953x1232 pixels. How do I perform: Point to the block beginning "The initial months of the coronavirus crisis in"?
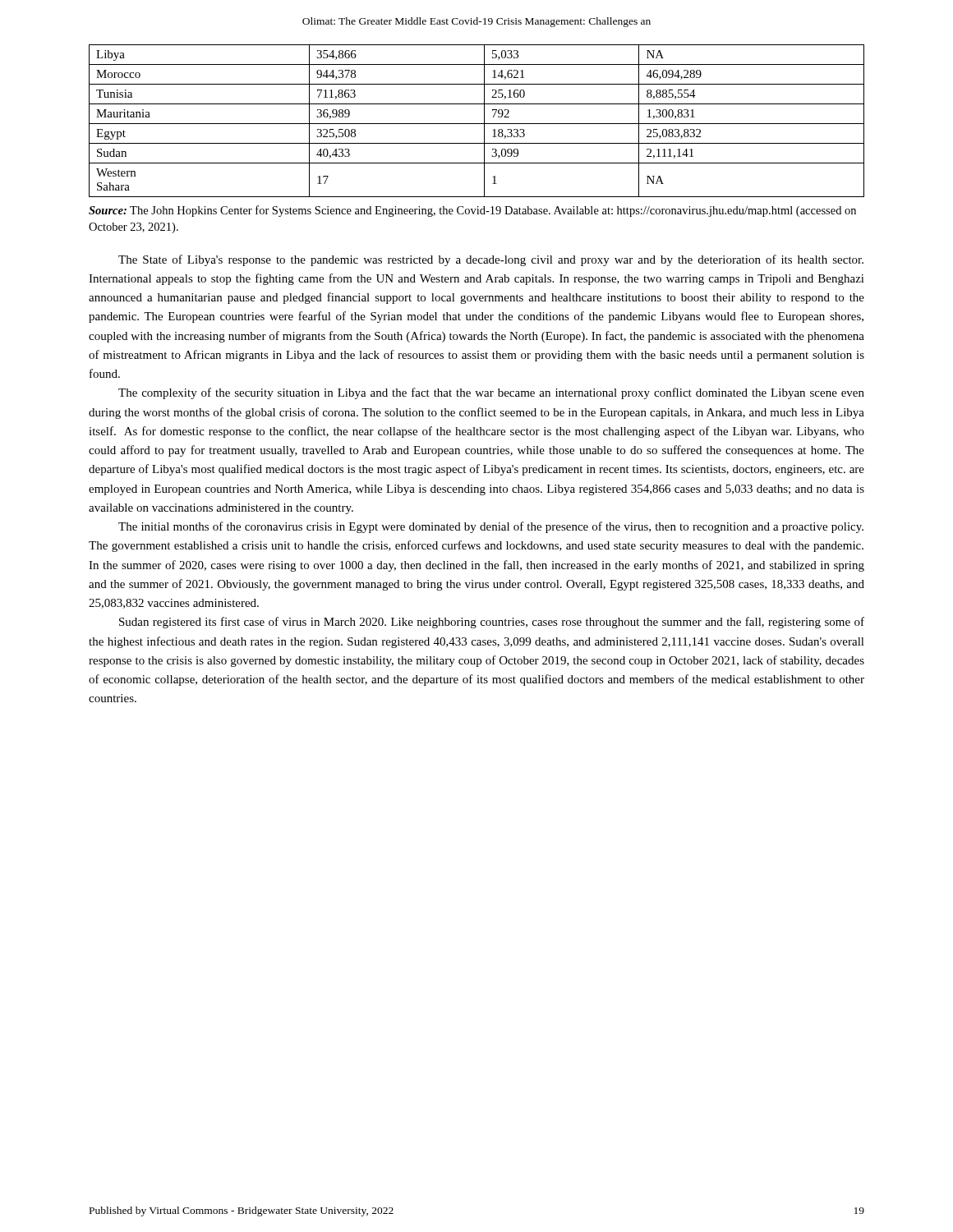pyautogui.click(x=476, y=565)
